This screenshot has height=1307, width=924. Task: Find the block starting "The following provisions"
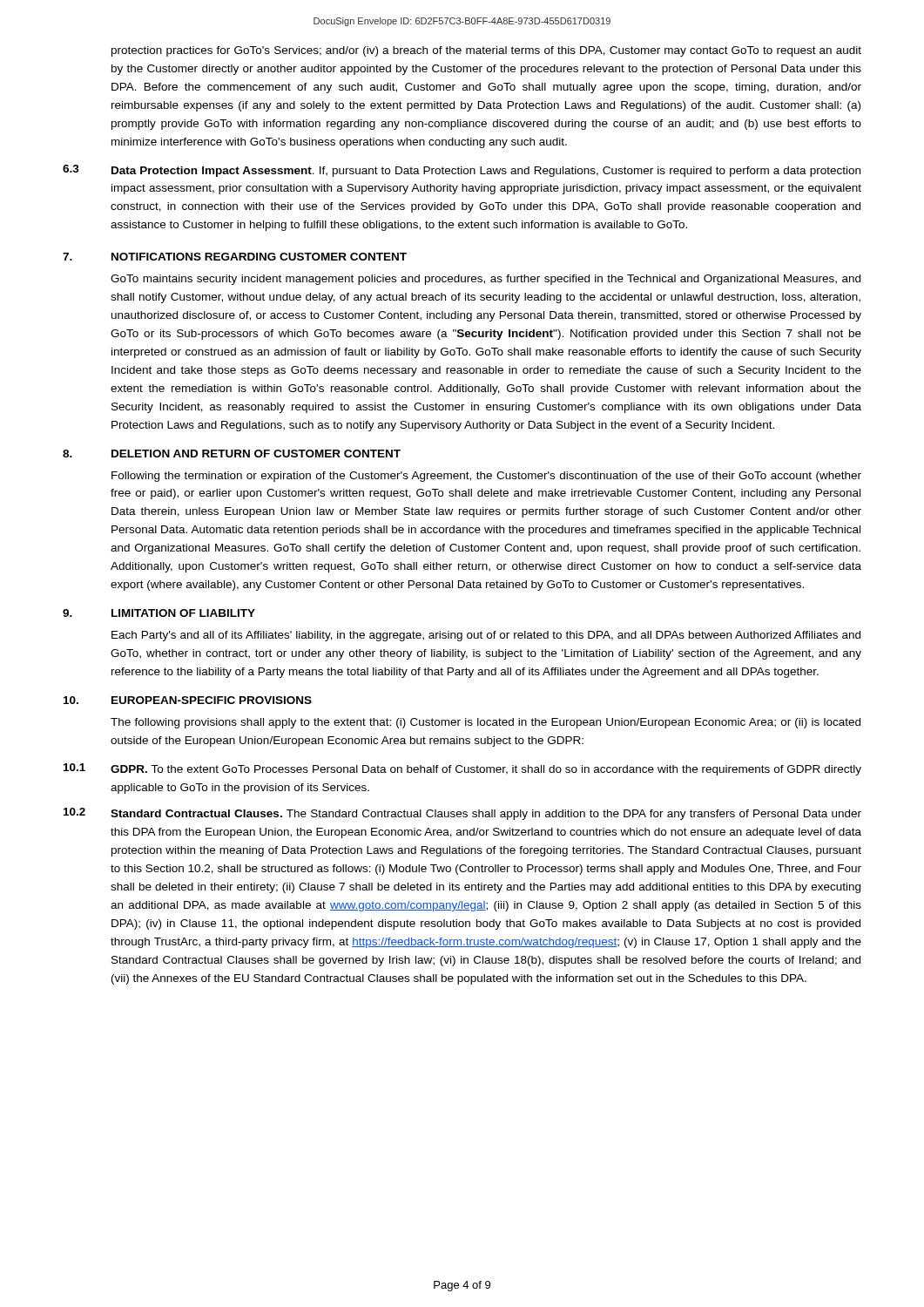[486, 731]
